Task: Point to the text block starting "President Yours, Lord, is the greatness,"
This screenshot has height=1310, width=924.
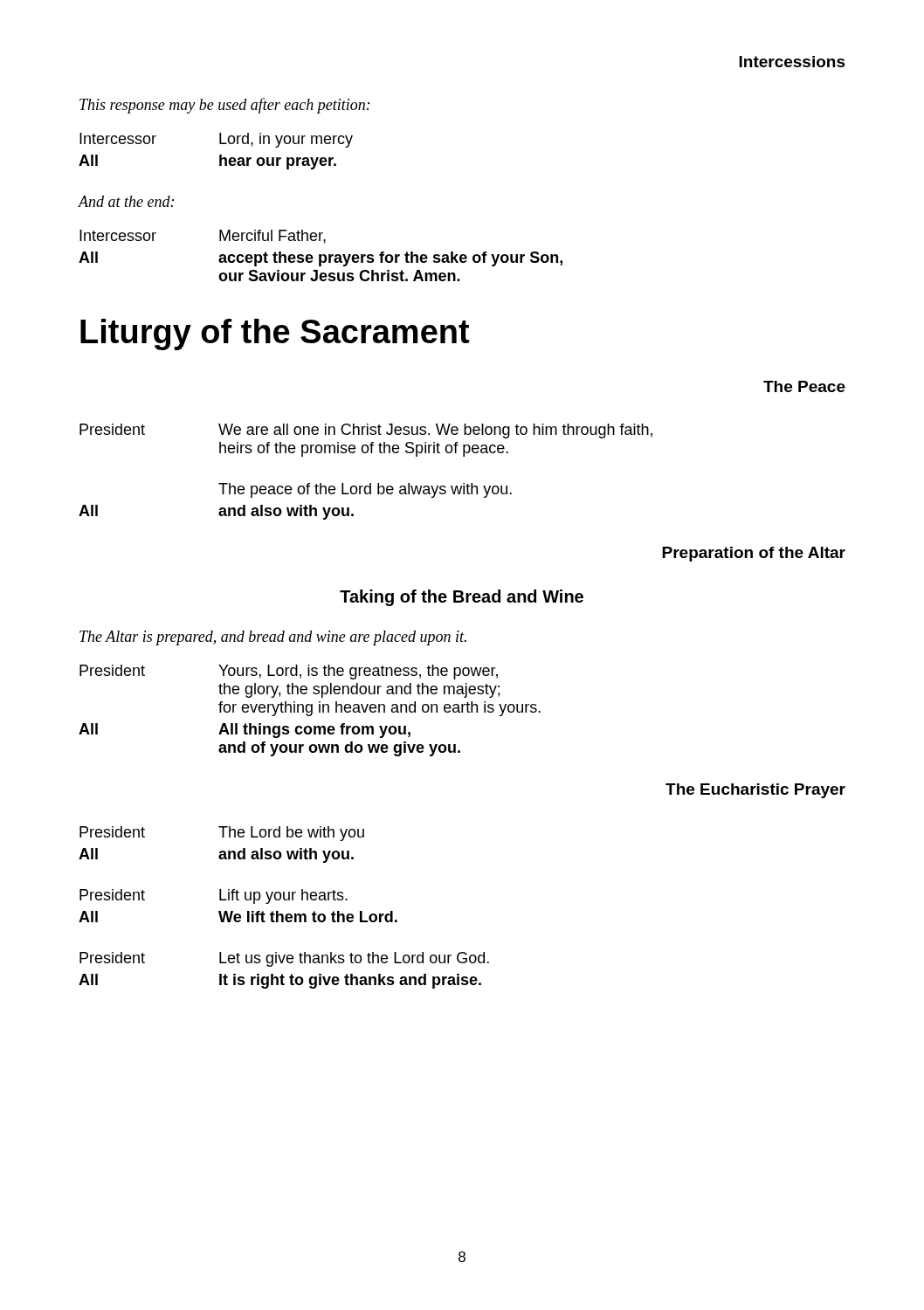Action: click(x=462, y=710)
